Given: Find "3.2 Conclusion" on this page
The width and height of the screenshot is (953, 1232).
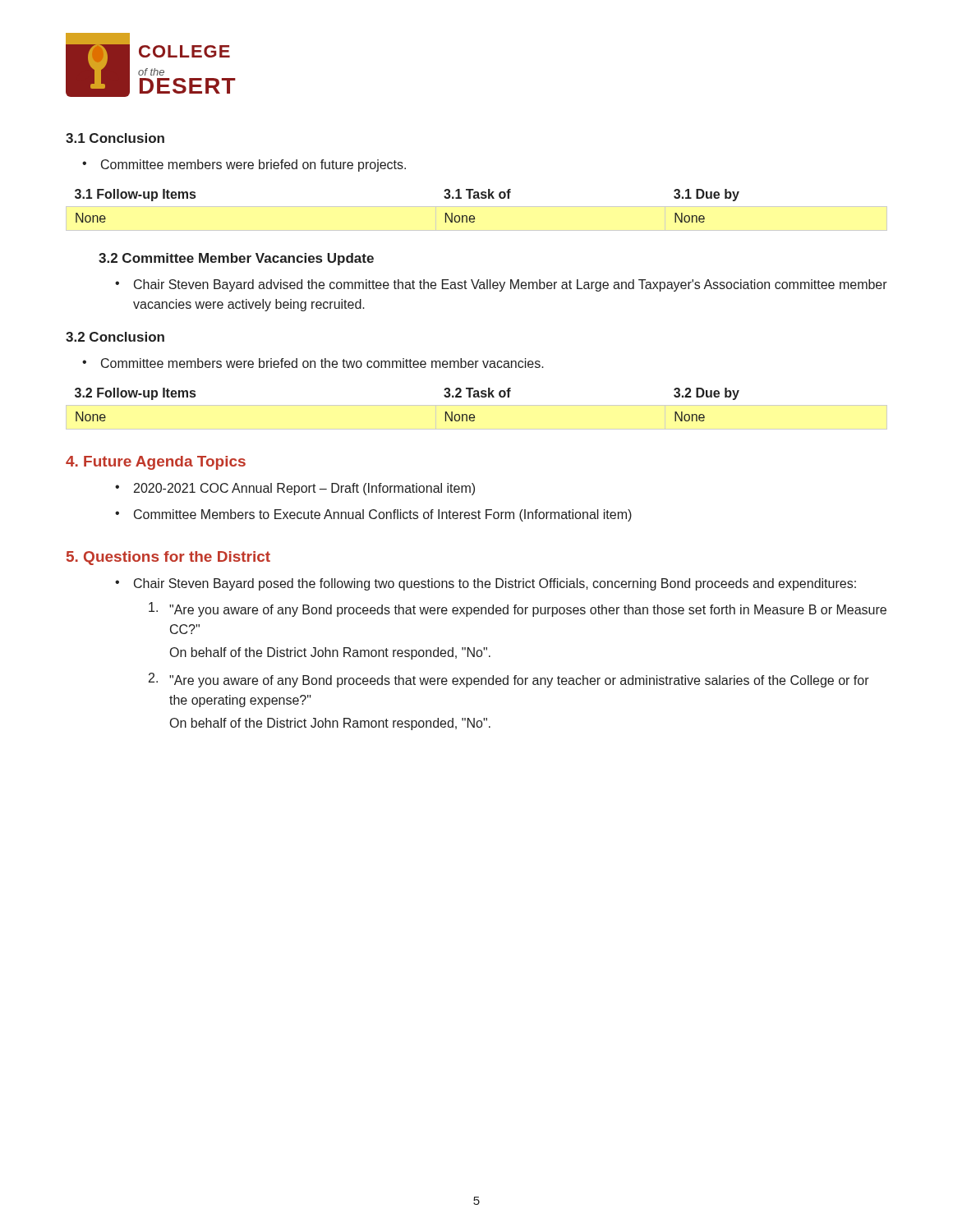Looking at the screenshot, I should point(115,337).
